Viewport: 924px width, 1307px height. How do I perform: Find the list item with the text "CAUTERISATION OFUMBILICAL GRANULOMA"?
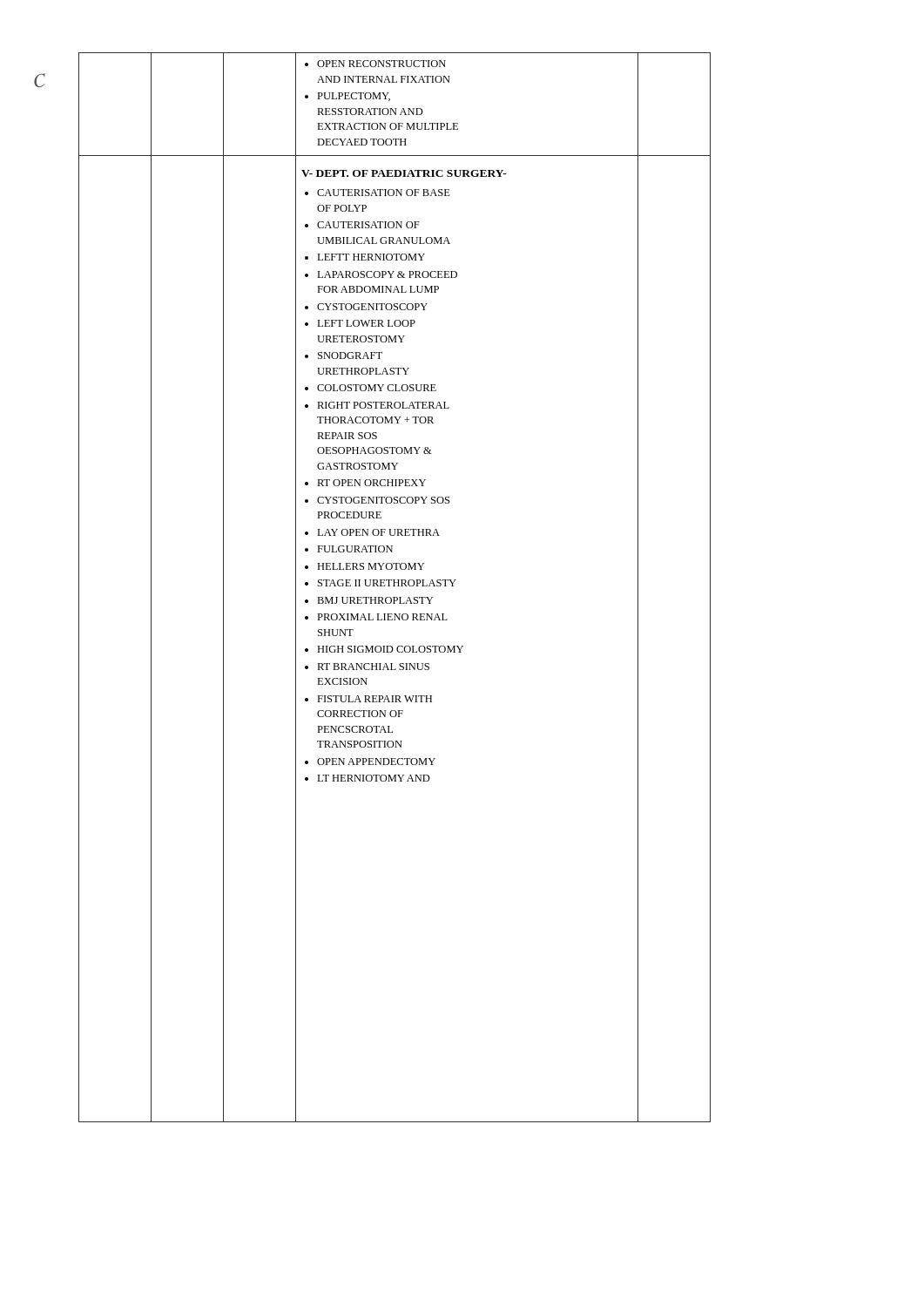pos(362,225)
